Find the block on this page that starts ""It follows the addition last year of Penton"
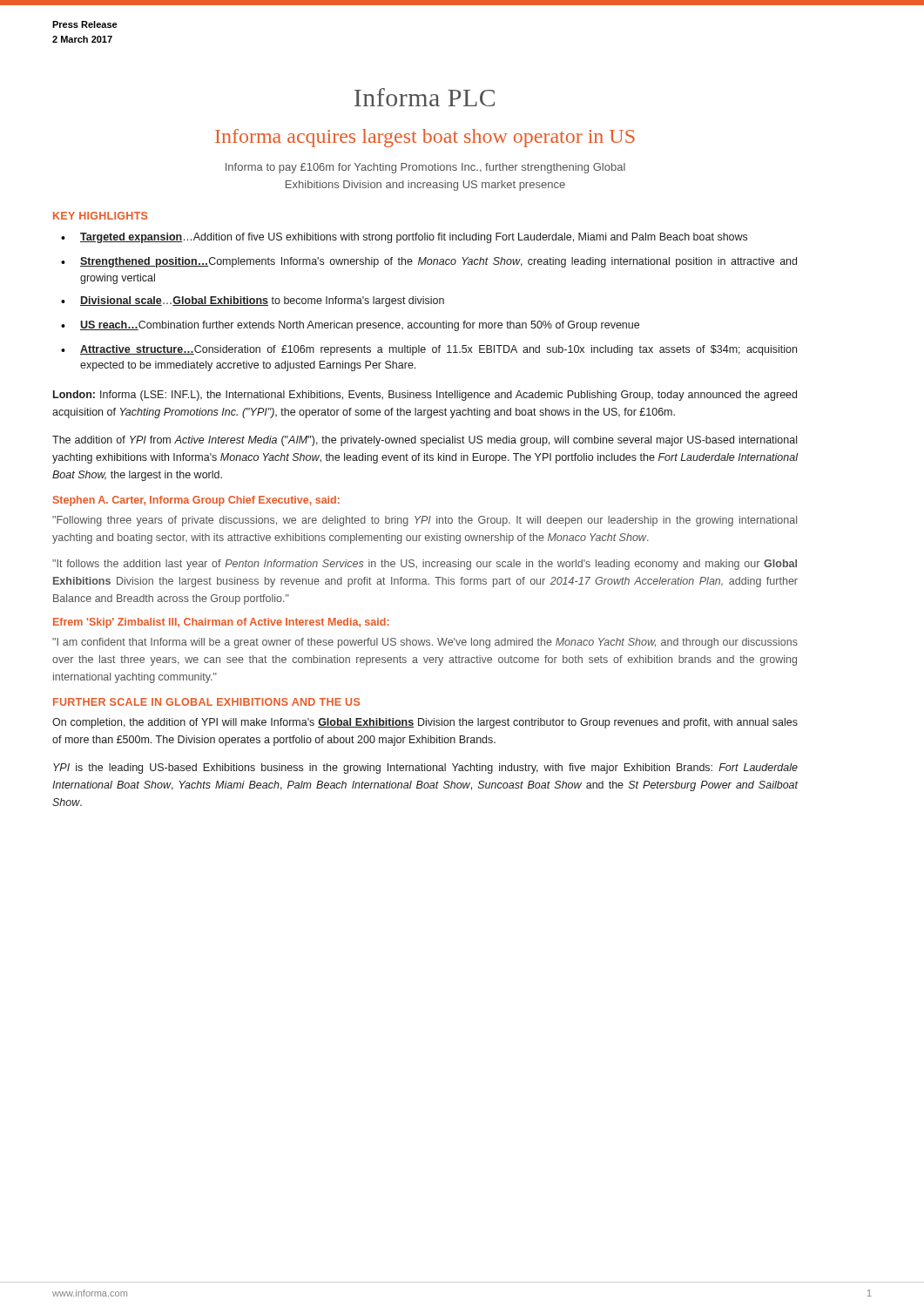Viewport: 924px width, 1307px height. (x=425, y=581)
